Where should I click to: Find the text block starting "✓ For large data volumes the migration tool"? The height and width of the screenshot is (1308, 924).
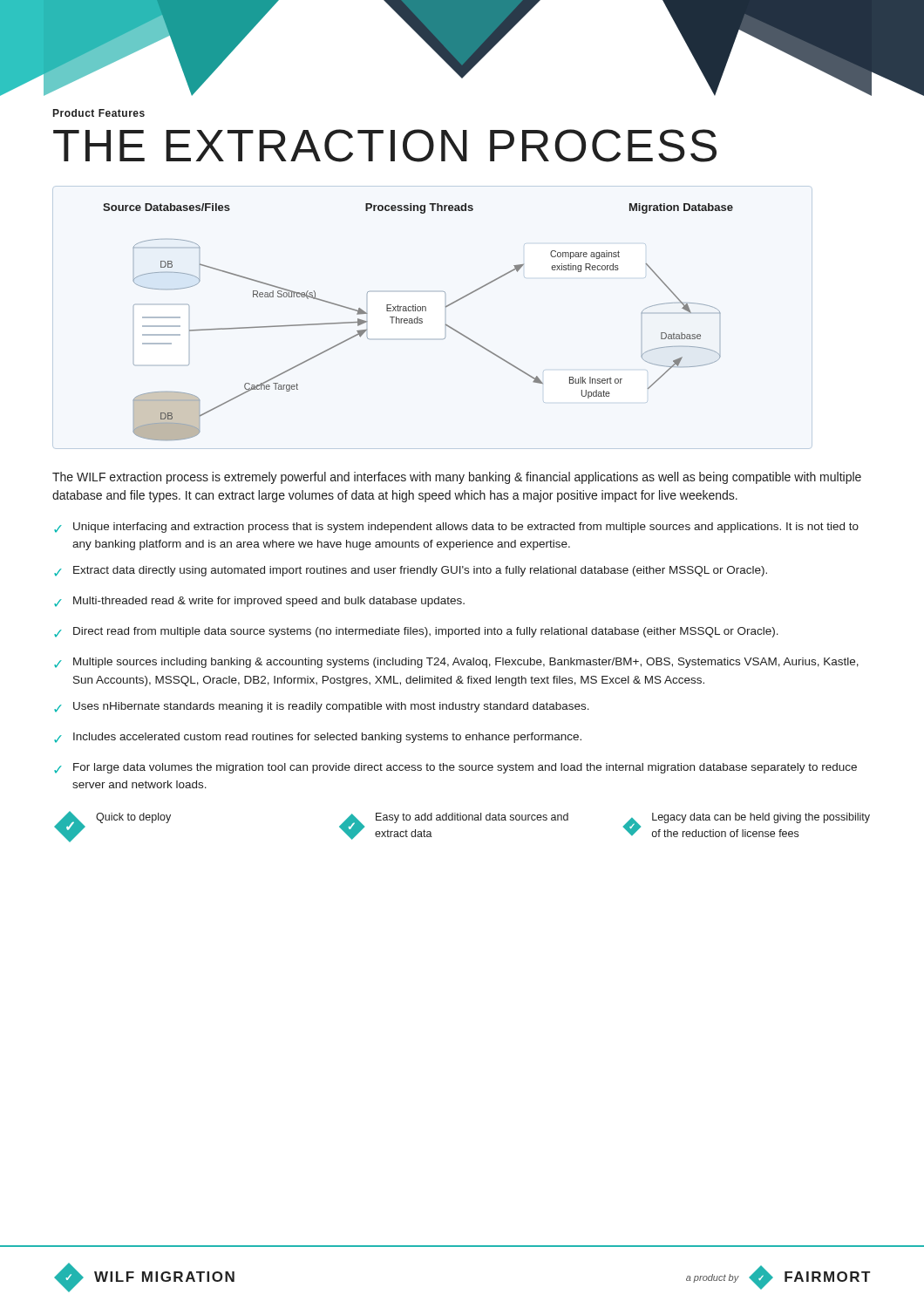click(x=462, y=776)
